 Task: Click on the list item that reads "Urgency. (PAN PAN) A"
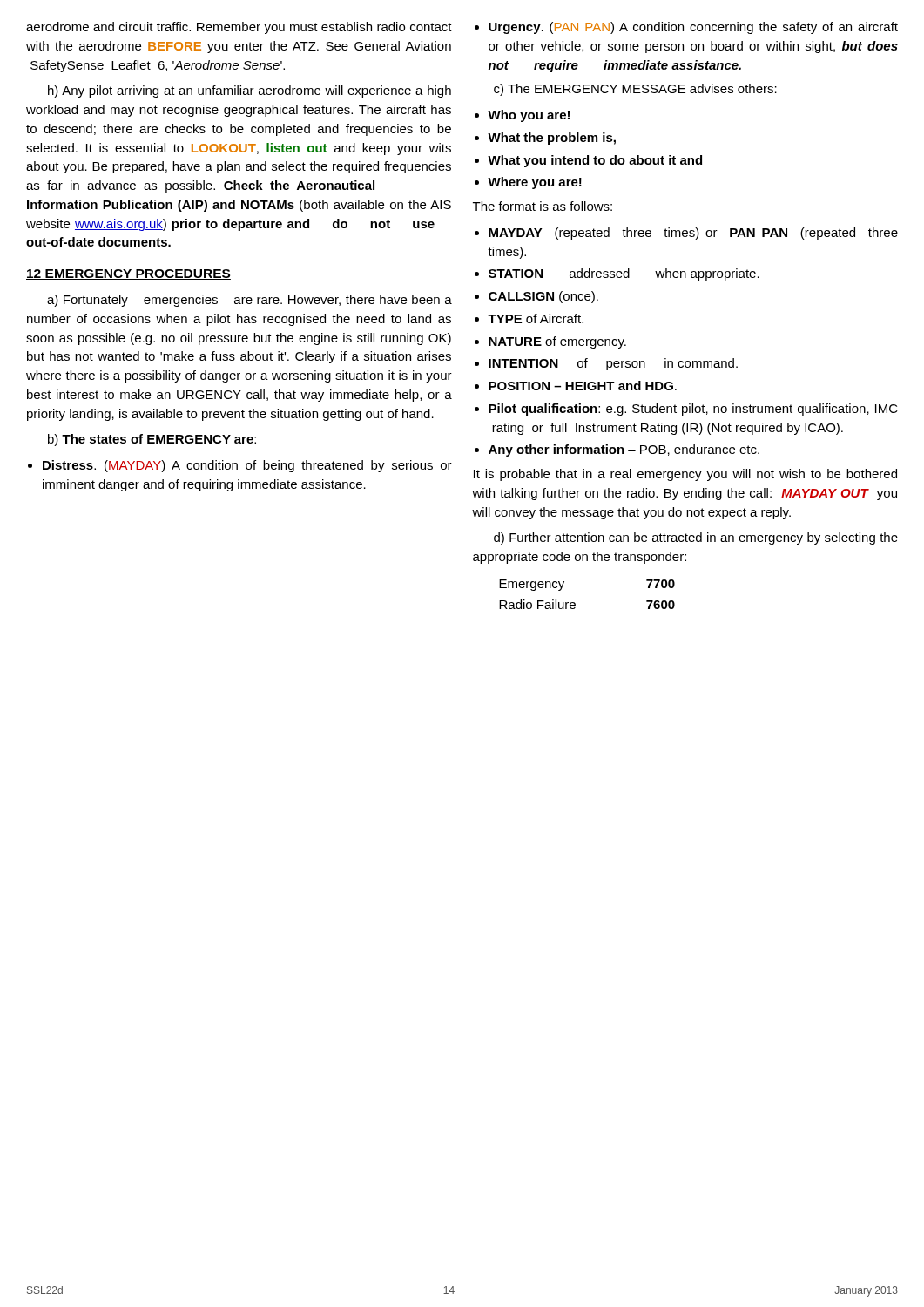693,46
